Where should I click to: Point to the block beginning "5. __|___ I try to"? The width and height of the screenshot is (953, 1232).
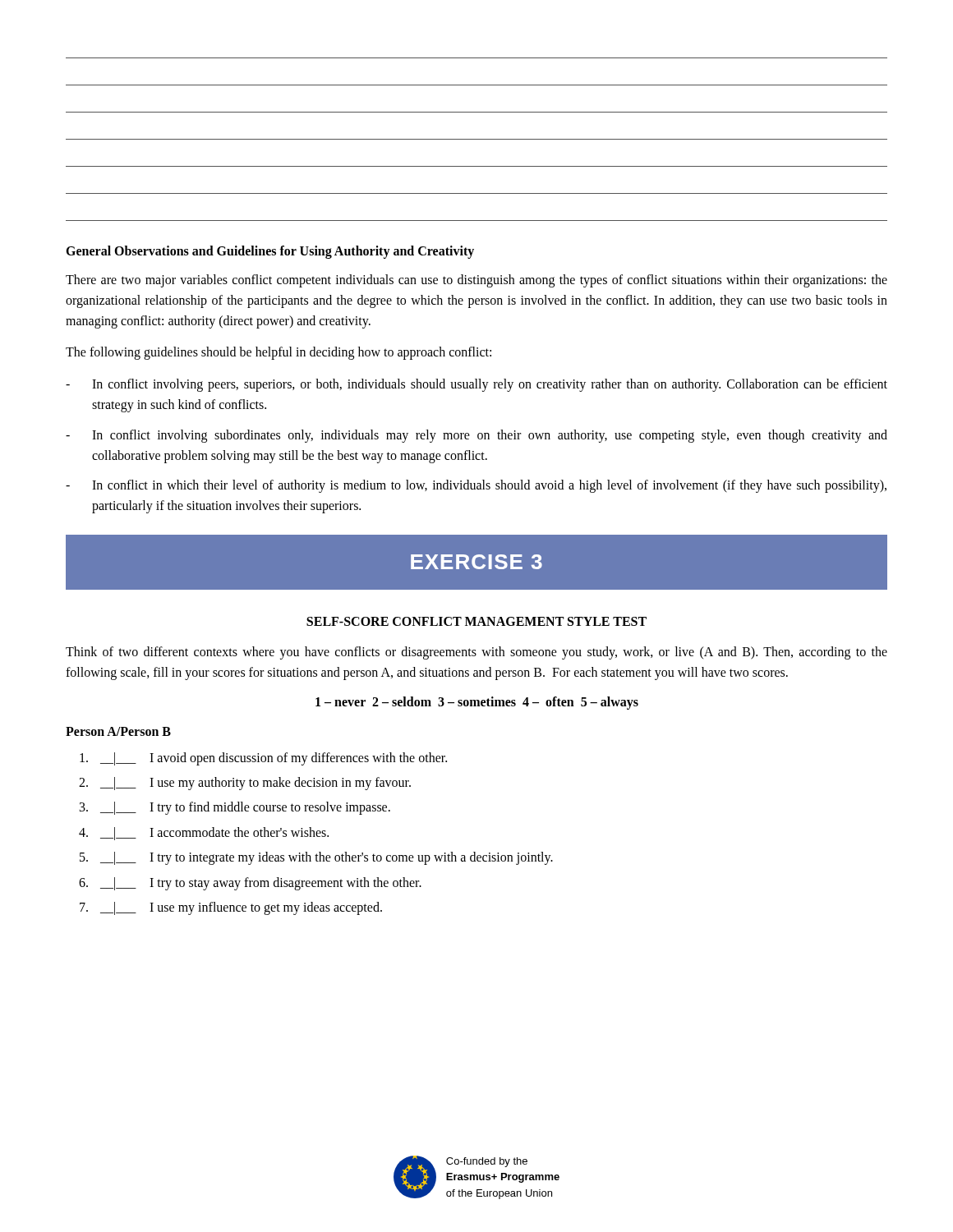310,858
